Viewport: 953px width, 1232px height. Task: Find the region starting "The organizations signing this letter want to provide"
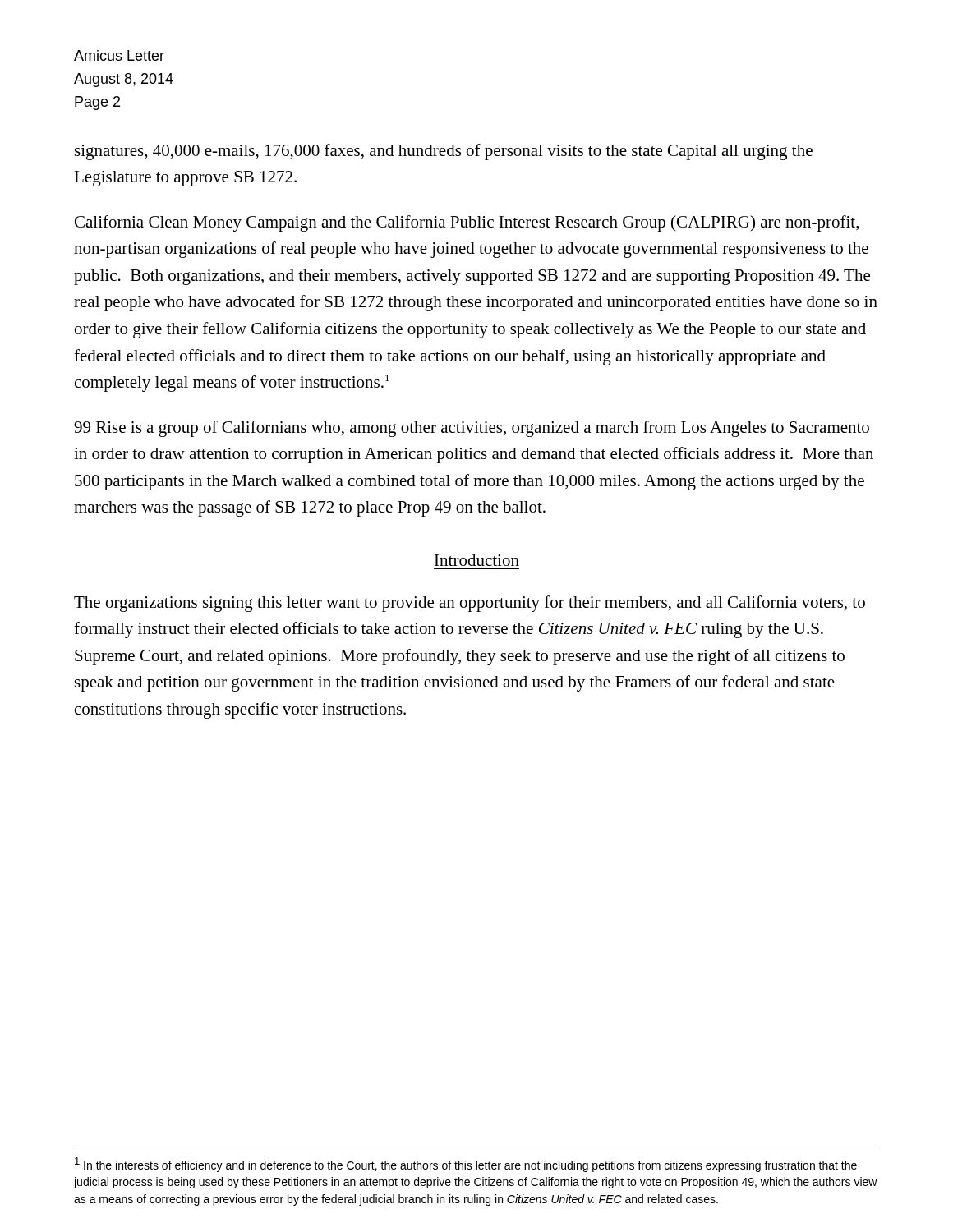470,655
